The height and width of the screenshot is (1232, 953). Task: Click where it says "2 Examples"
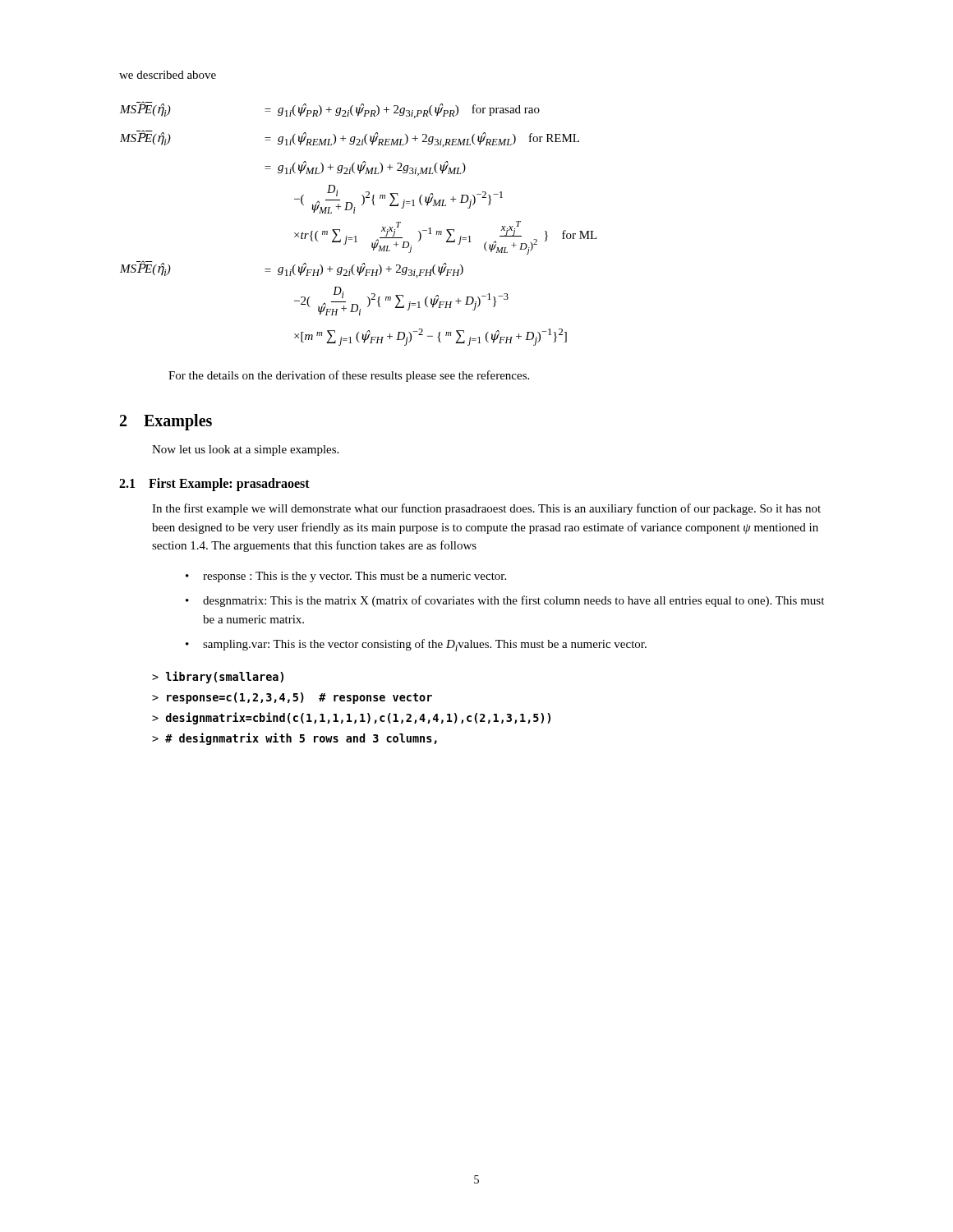pos(166,420)
